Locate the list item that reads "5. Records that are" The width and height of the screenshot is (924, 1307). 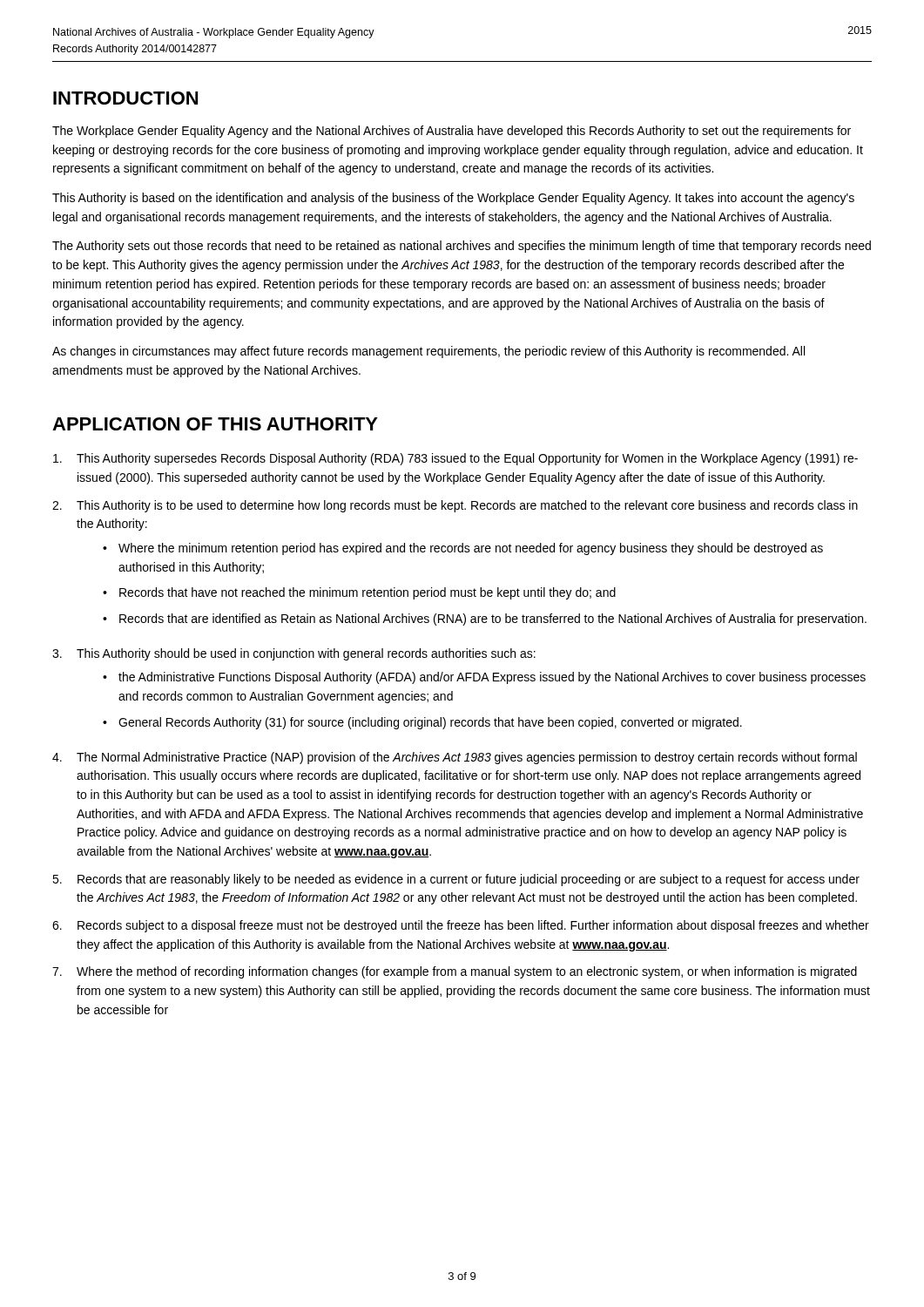coord(462,889)
